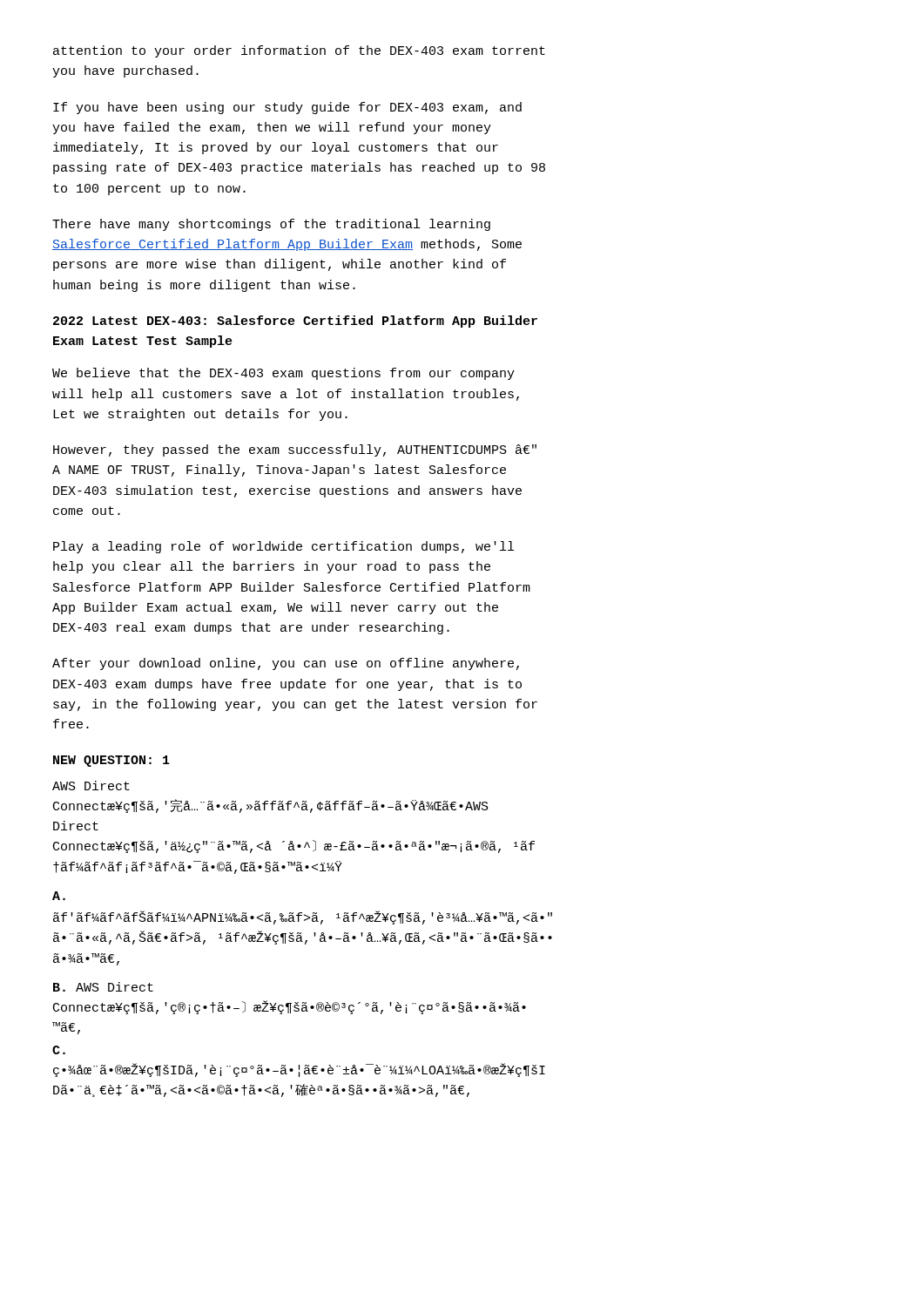
Task: Locate the text block that reads "We believe that the DEX-403 exam questions"
Action: [287, 395]
